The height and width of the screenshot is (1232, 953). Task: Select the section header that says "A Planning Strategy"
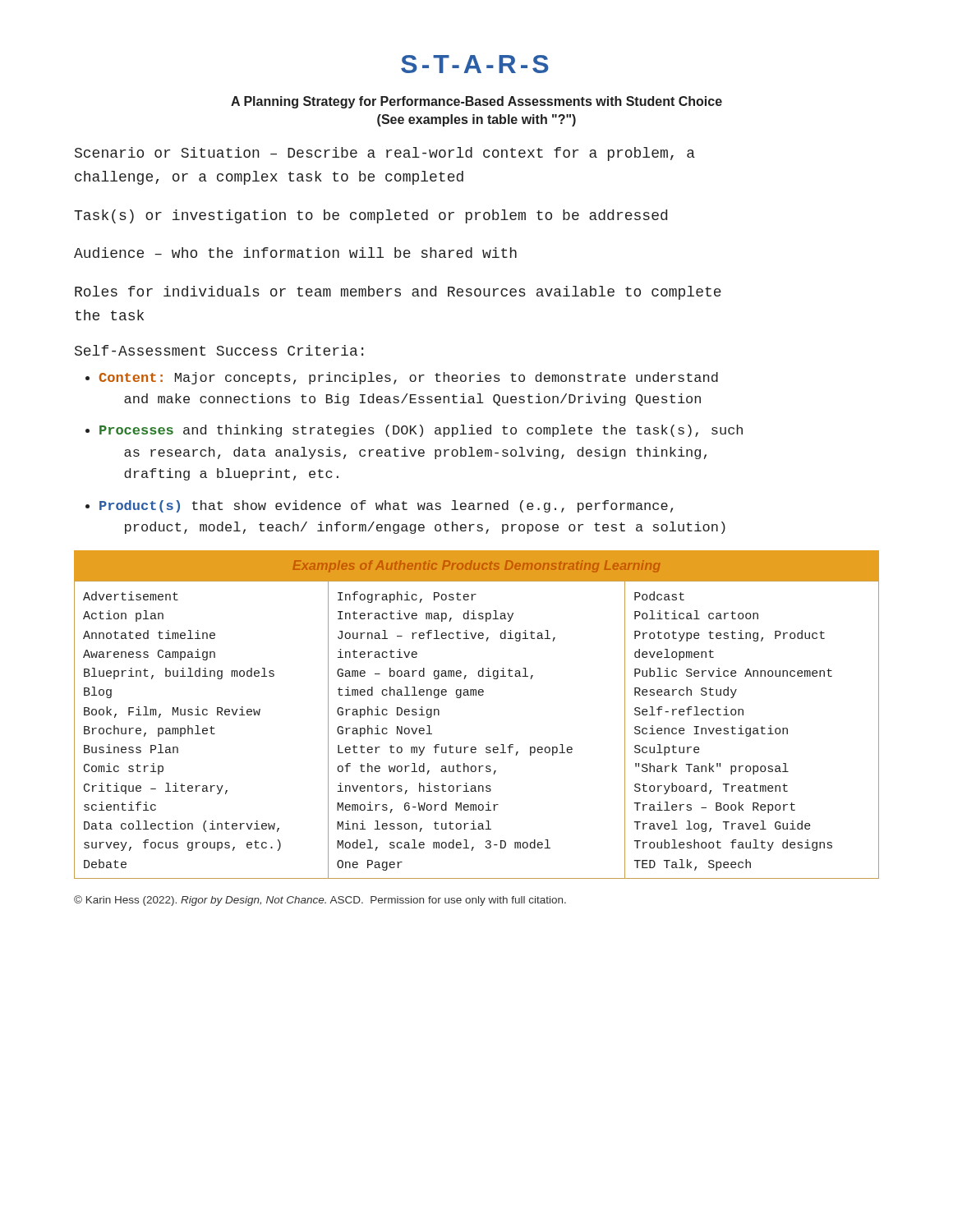[x=476, y=111]
